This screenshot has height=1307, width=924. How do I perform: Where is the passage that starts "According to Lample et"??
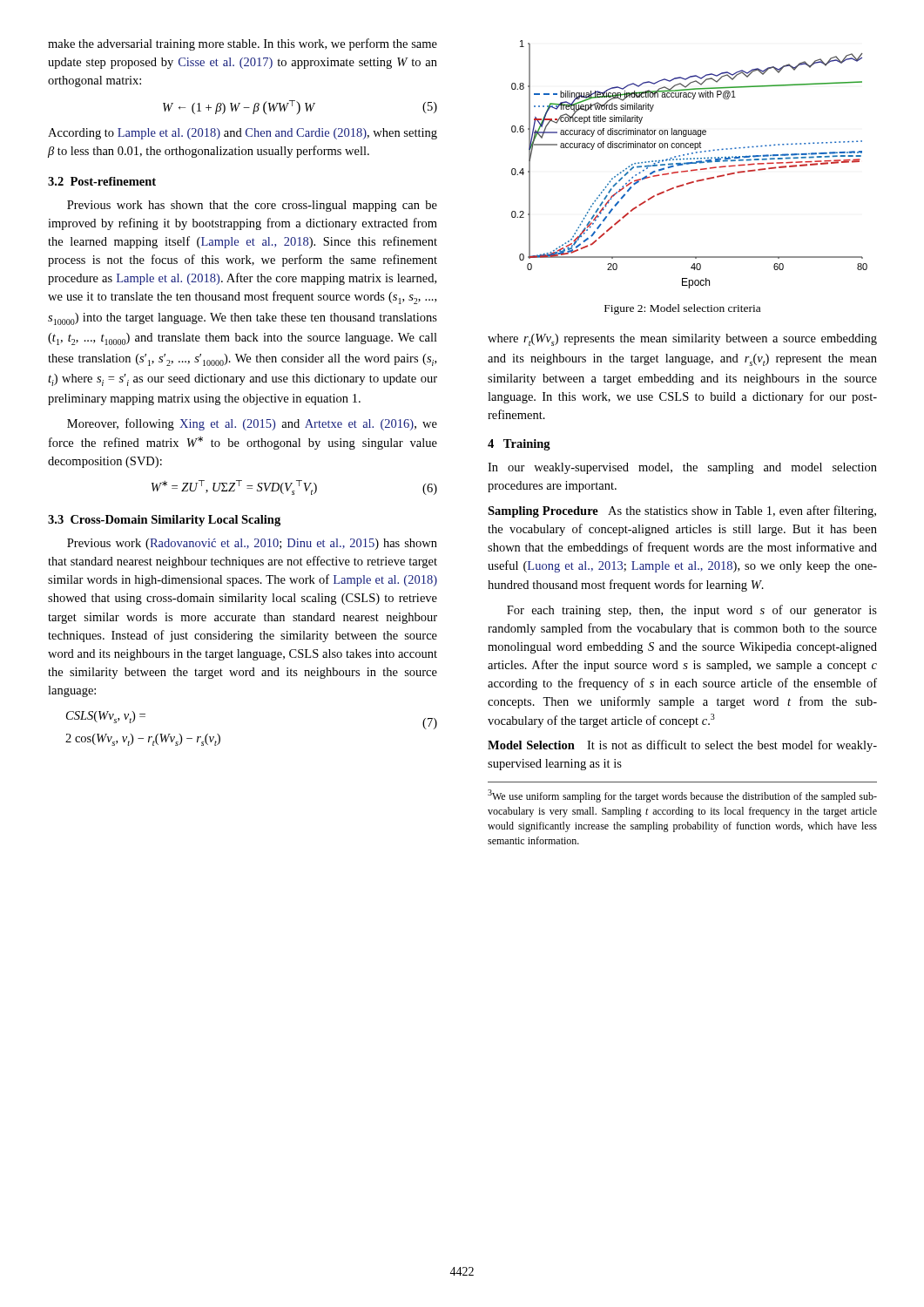pos(243,142)
